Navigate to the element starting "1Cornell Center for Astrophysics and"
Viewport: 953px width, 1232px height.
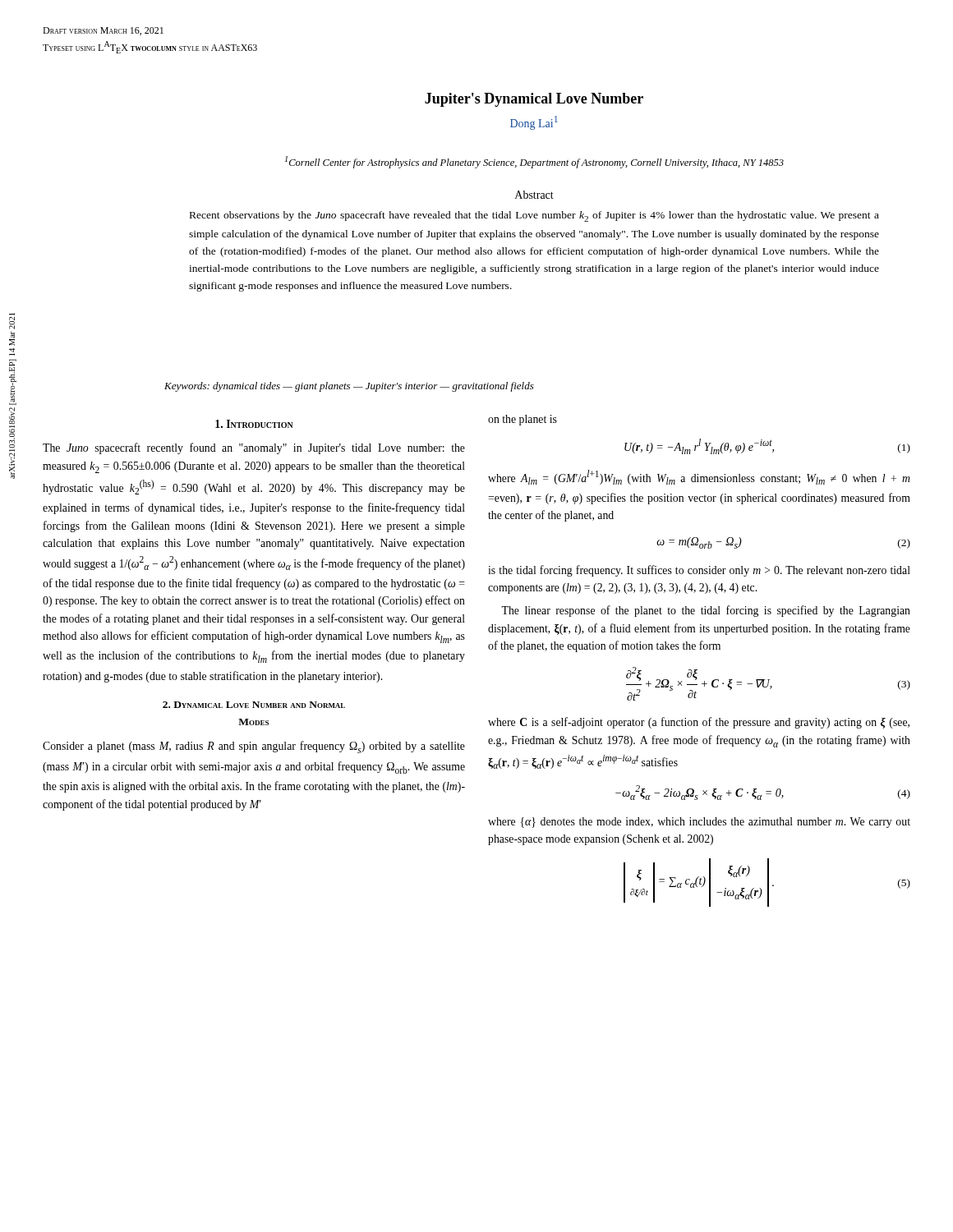tap(534, 161)
